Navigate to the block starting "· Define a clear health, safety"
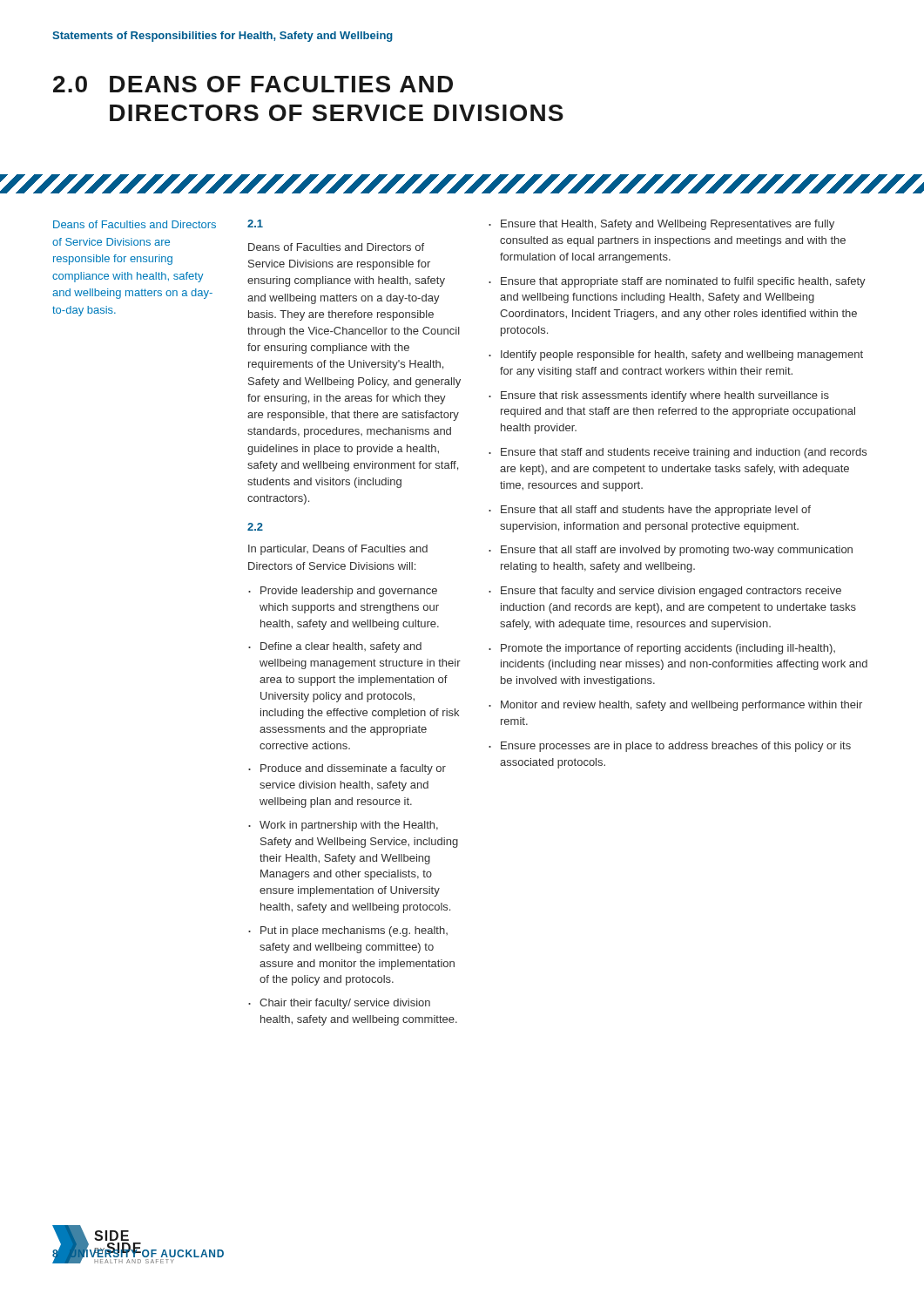The width and height of the screenshot is (924, 1307). coord(354,695)
